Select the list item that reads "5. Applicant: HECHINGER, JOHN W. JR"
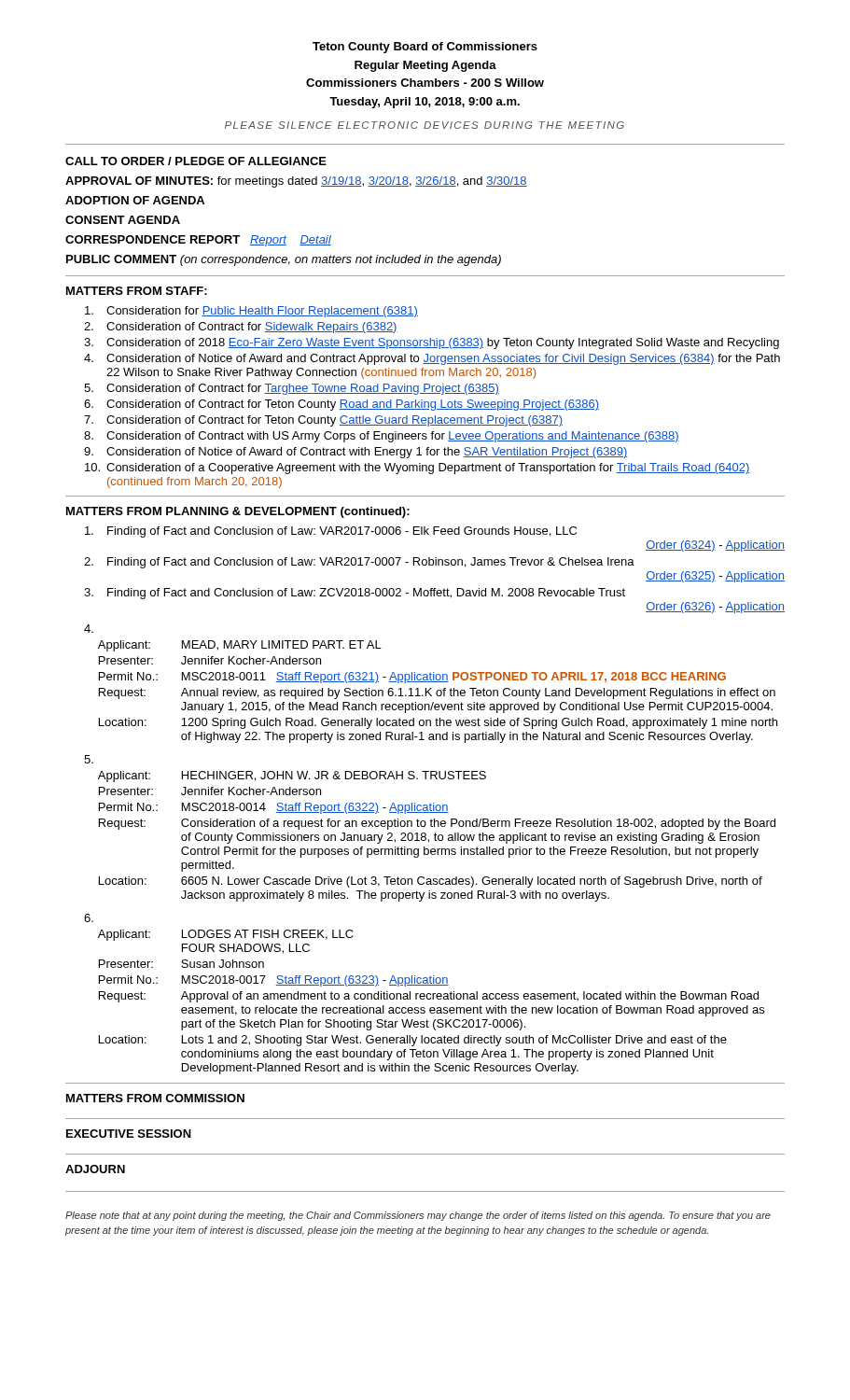Image resolution: width=850 pixels, height=1400 pixels. coord(434,827)
